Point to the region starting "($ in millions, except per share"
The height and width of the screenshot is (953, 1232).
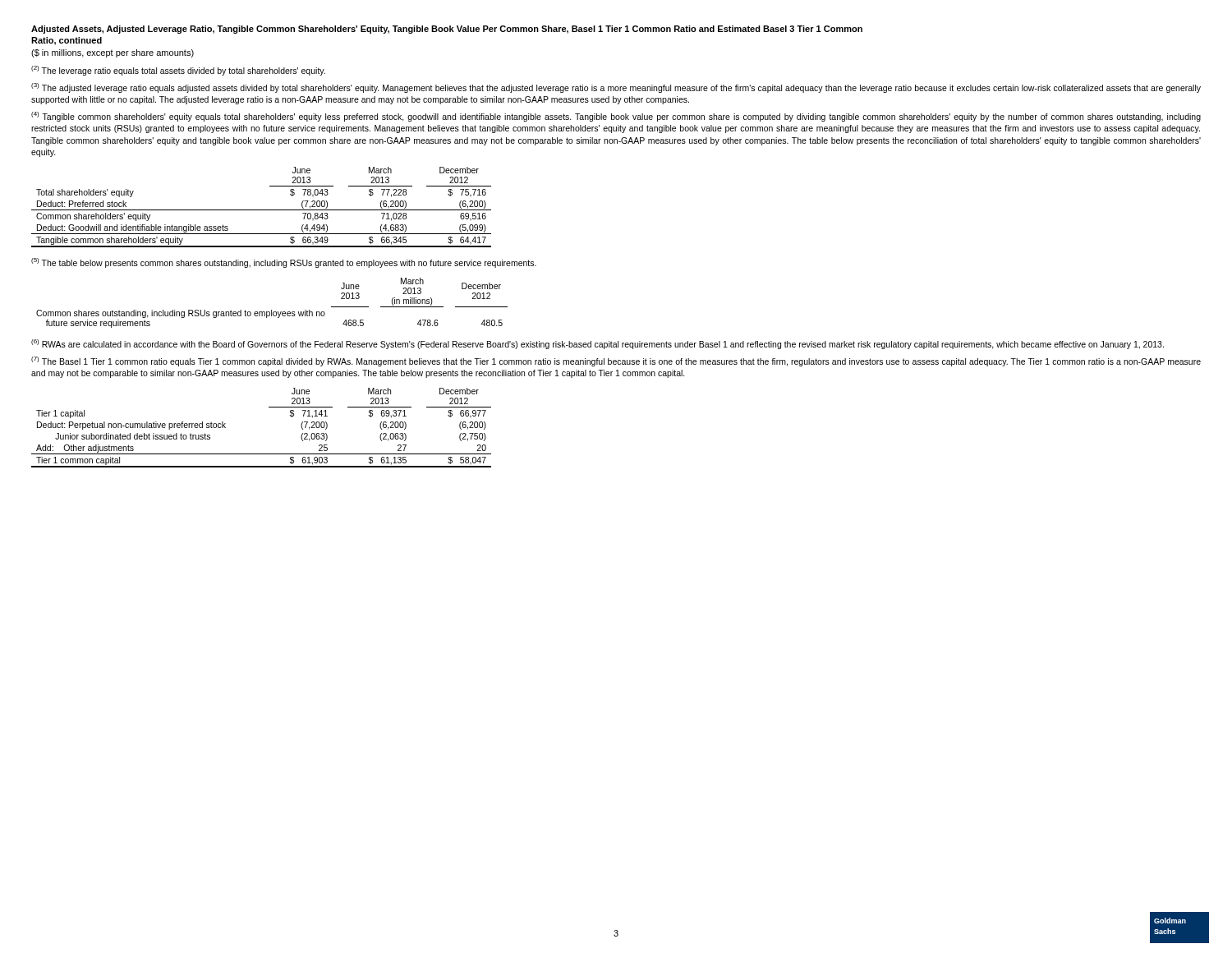coord(113,52)
